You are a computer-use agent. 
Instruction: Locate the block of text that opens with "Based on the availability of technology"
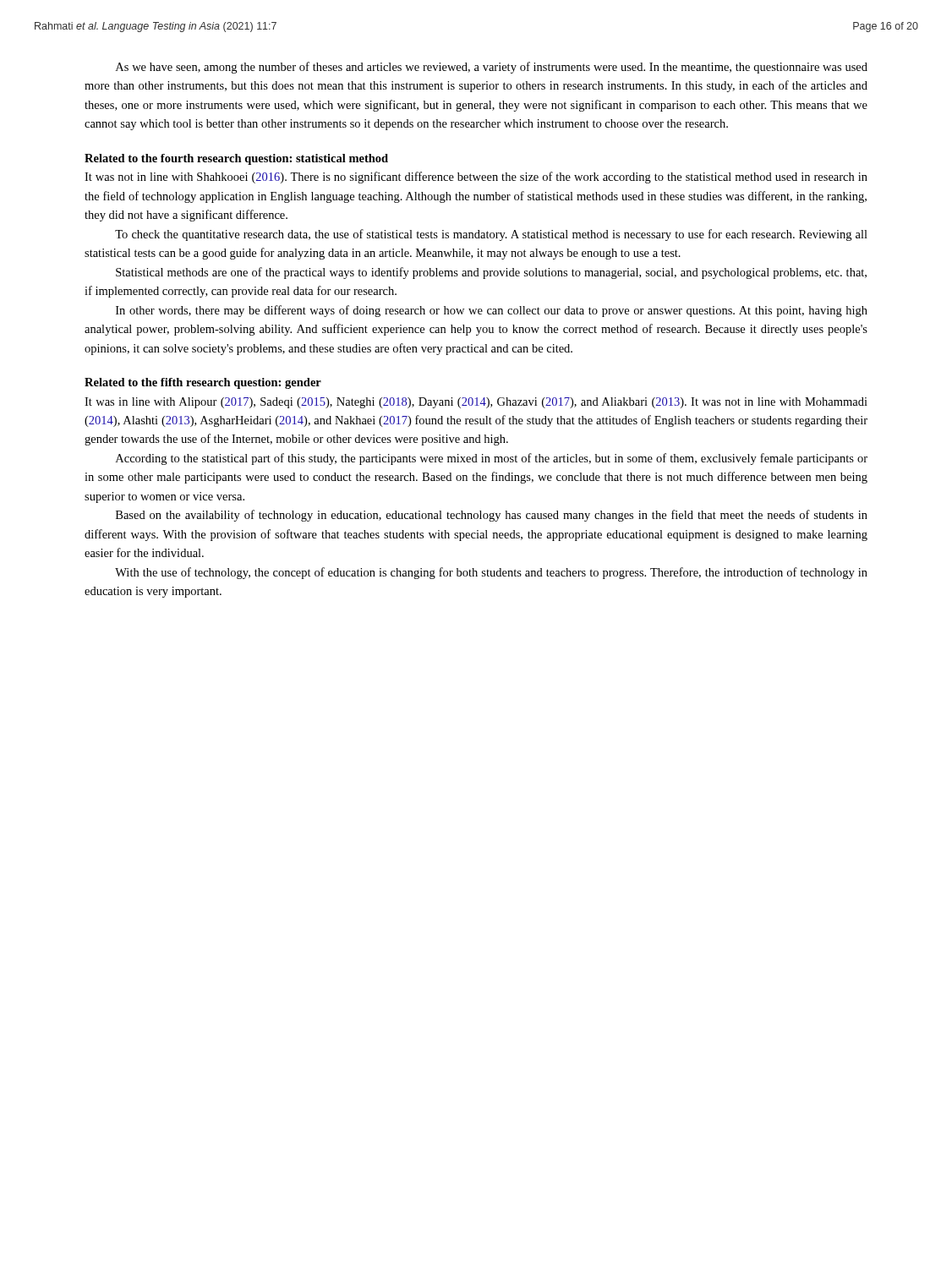coord(476,534)
